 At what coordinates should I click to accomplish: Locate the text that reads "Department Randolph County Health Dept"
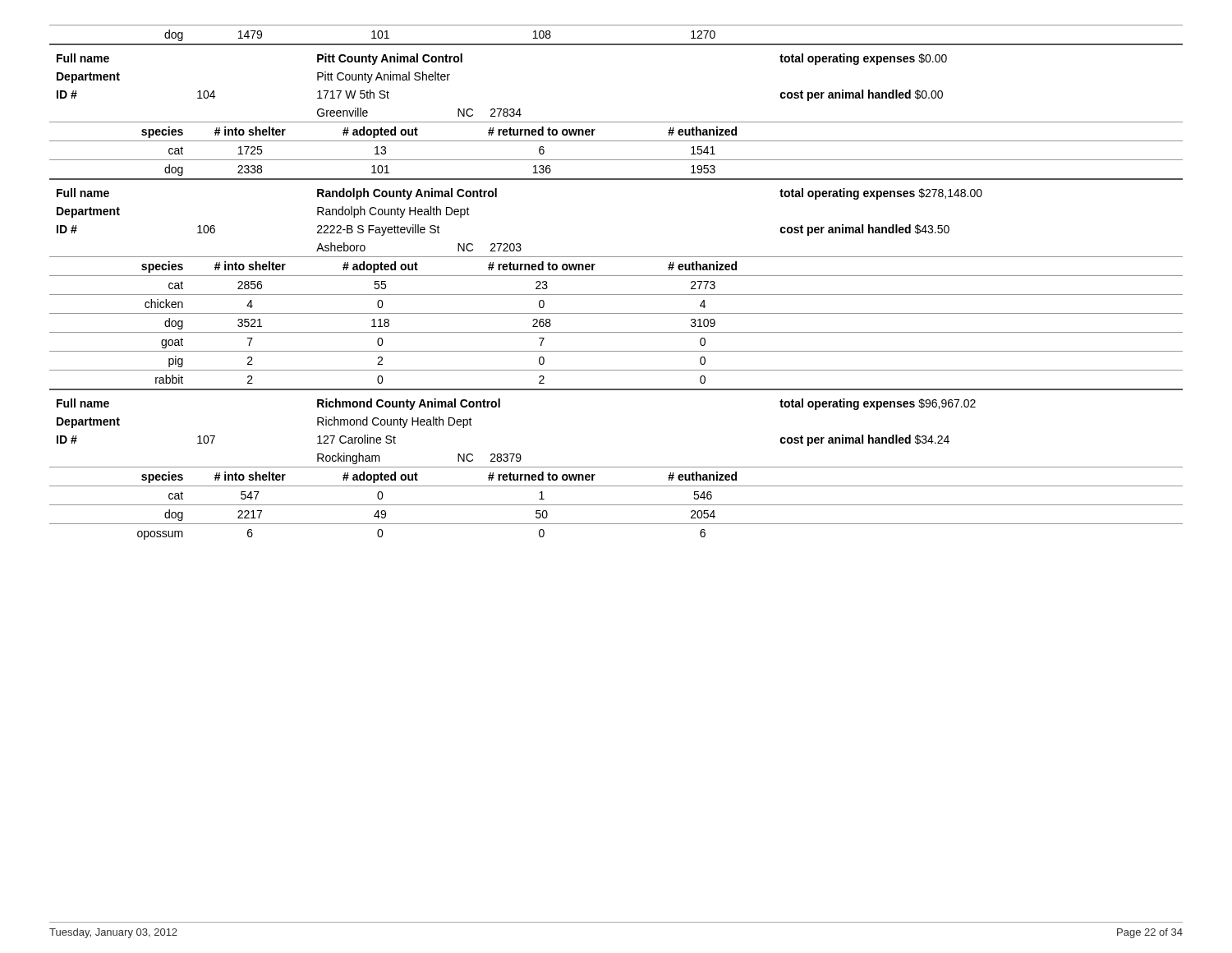[x=85, y=212]
